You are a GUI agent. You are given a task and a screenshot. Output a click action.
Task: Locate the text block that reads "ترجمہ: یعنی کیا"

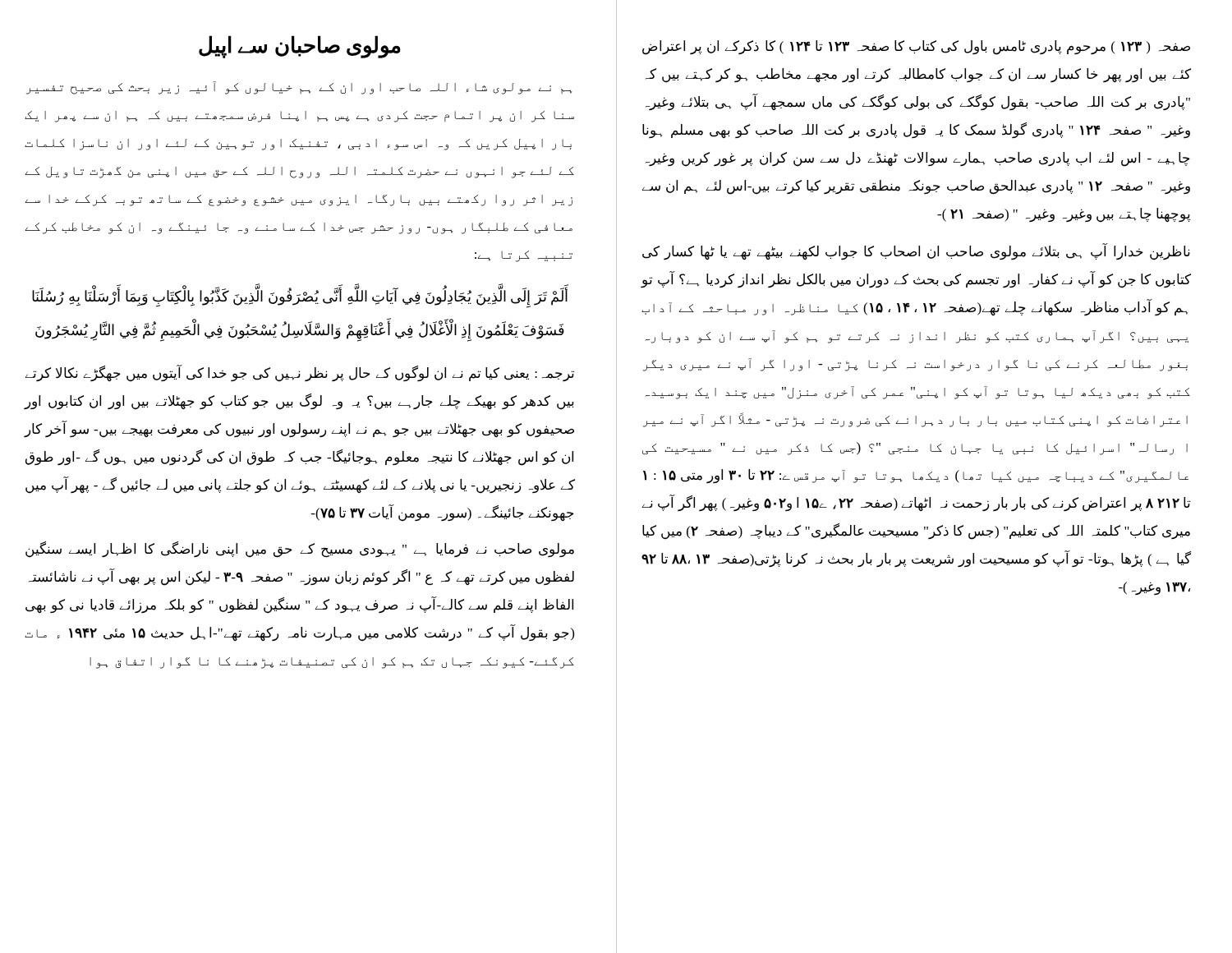300,443
